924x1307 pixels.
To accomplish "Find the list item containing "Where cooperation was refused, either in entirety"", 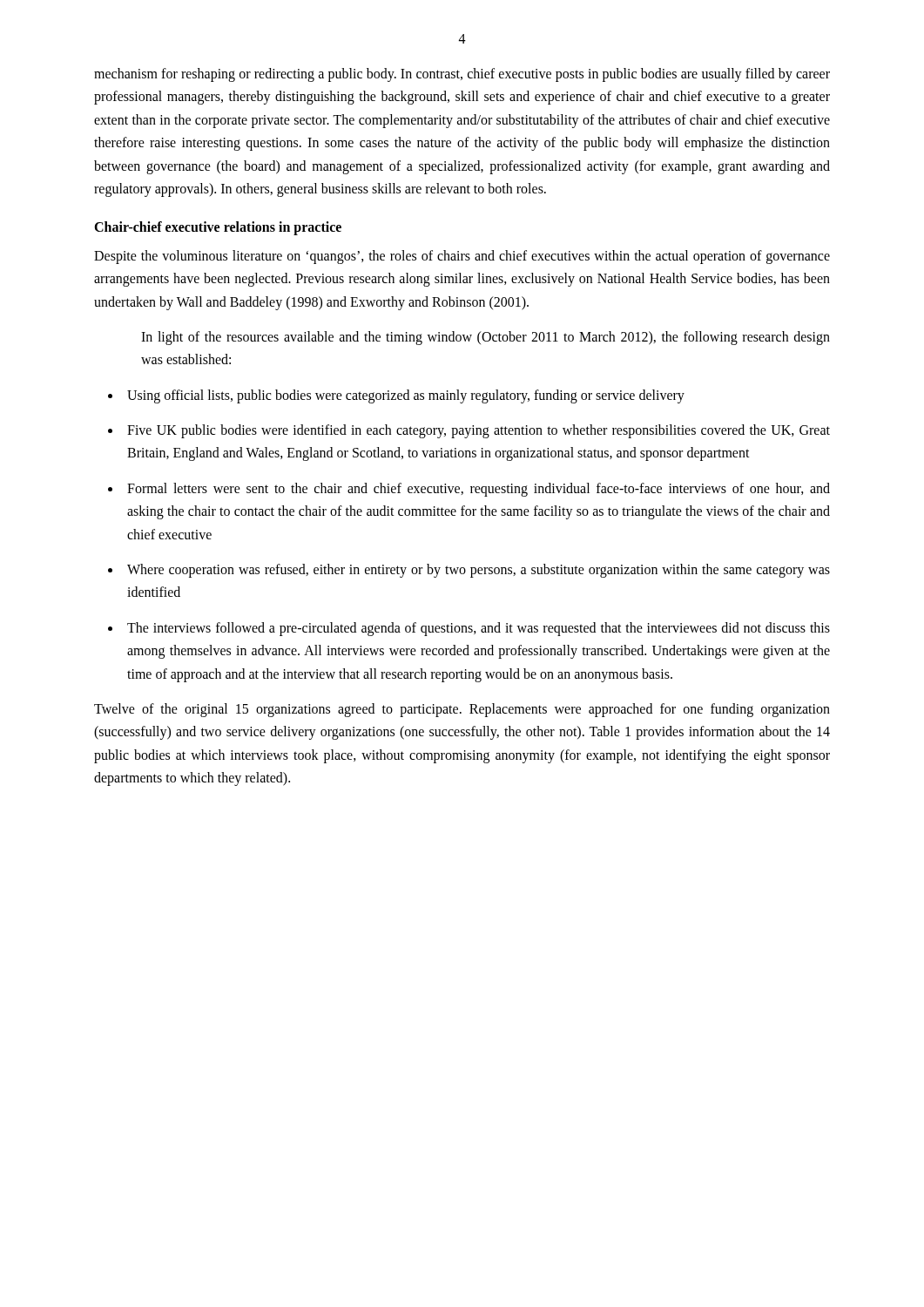I will coord(462,582).
